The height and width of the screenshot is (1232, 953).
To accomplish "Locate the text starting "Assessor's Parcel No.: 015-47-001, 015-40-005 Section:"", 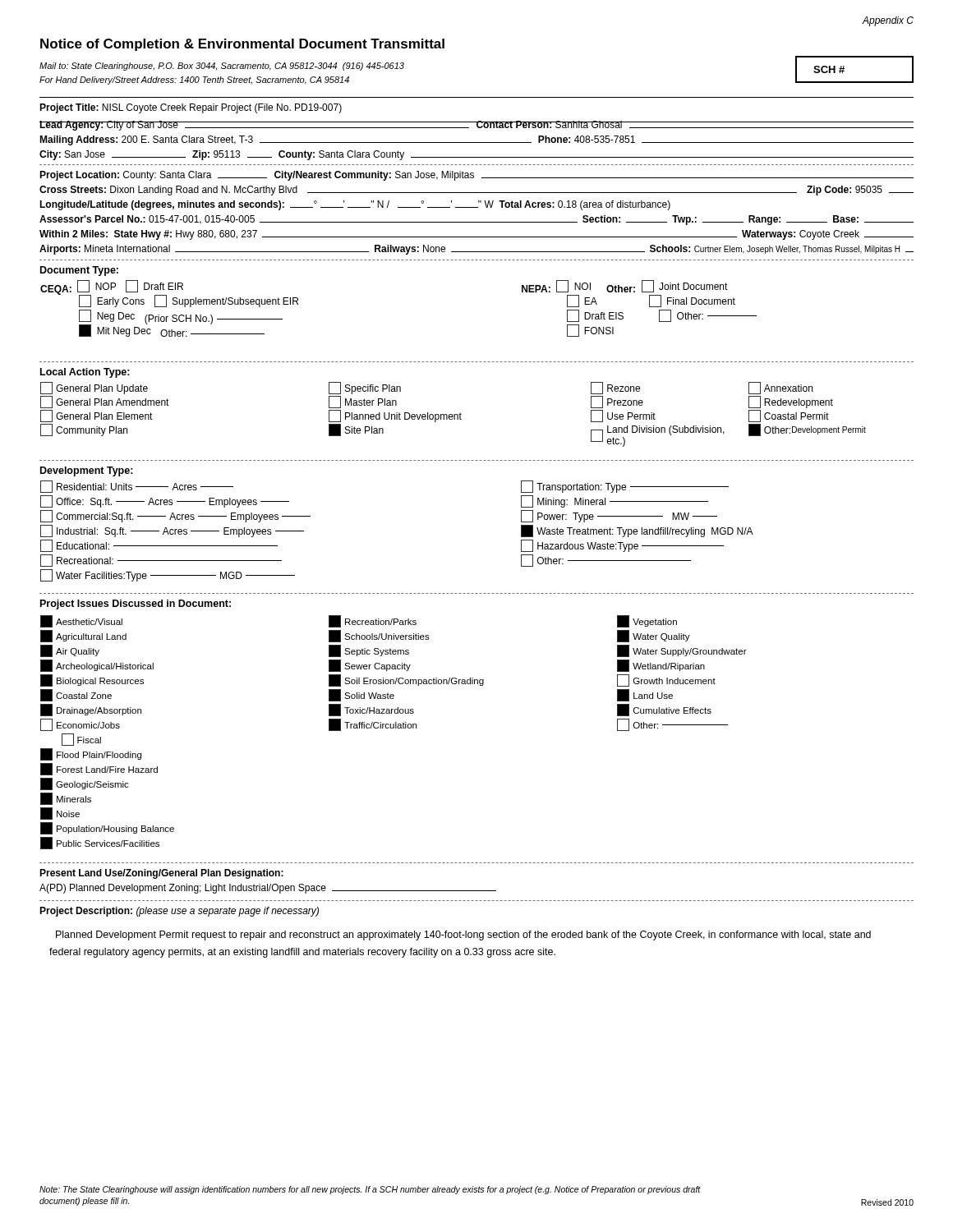I will click(476, 219).
